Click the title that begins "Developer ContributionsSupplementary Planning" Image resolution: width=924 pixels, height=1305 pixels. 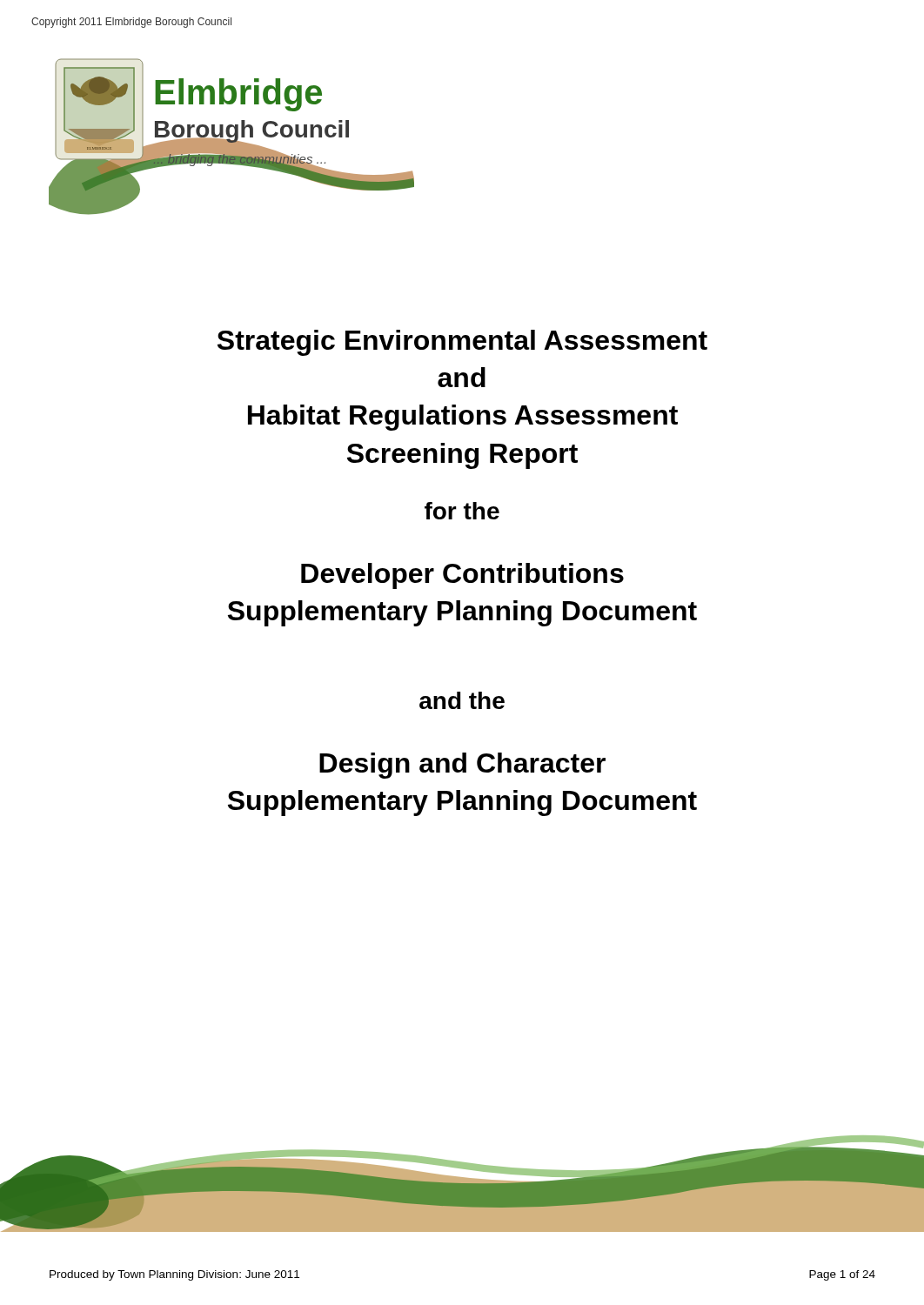click(x=462, y=592)
